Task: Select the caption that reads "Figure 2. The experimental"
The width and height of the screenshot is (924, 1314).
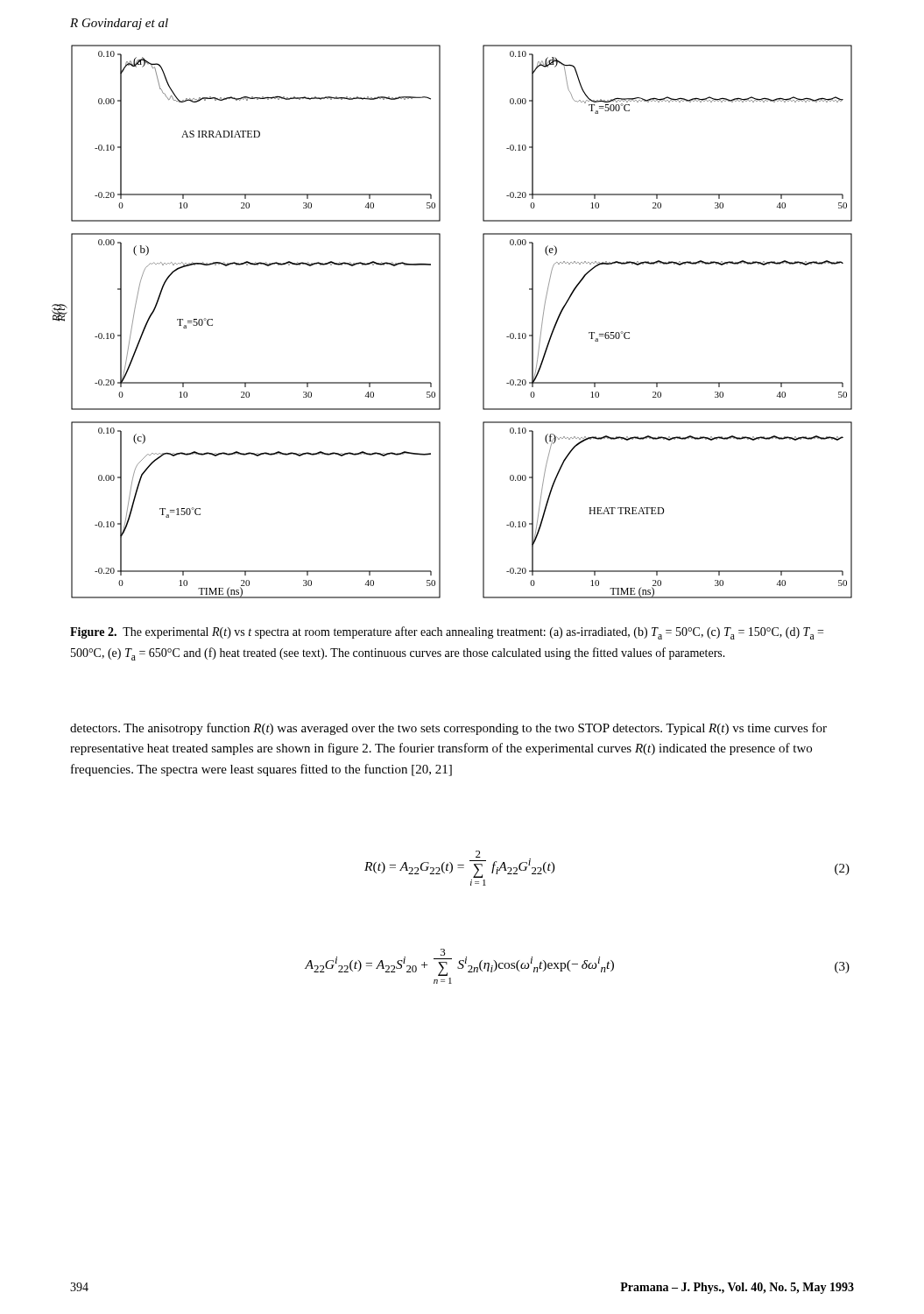Action: tap(447, 644)
